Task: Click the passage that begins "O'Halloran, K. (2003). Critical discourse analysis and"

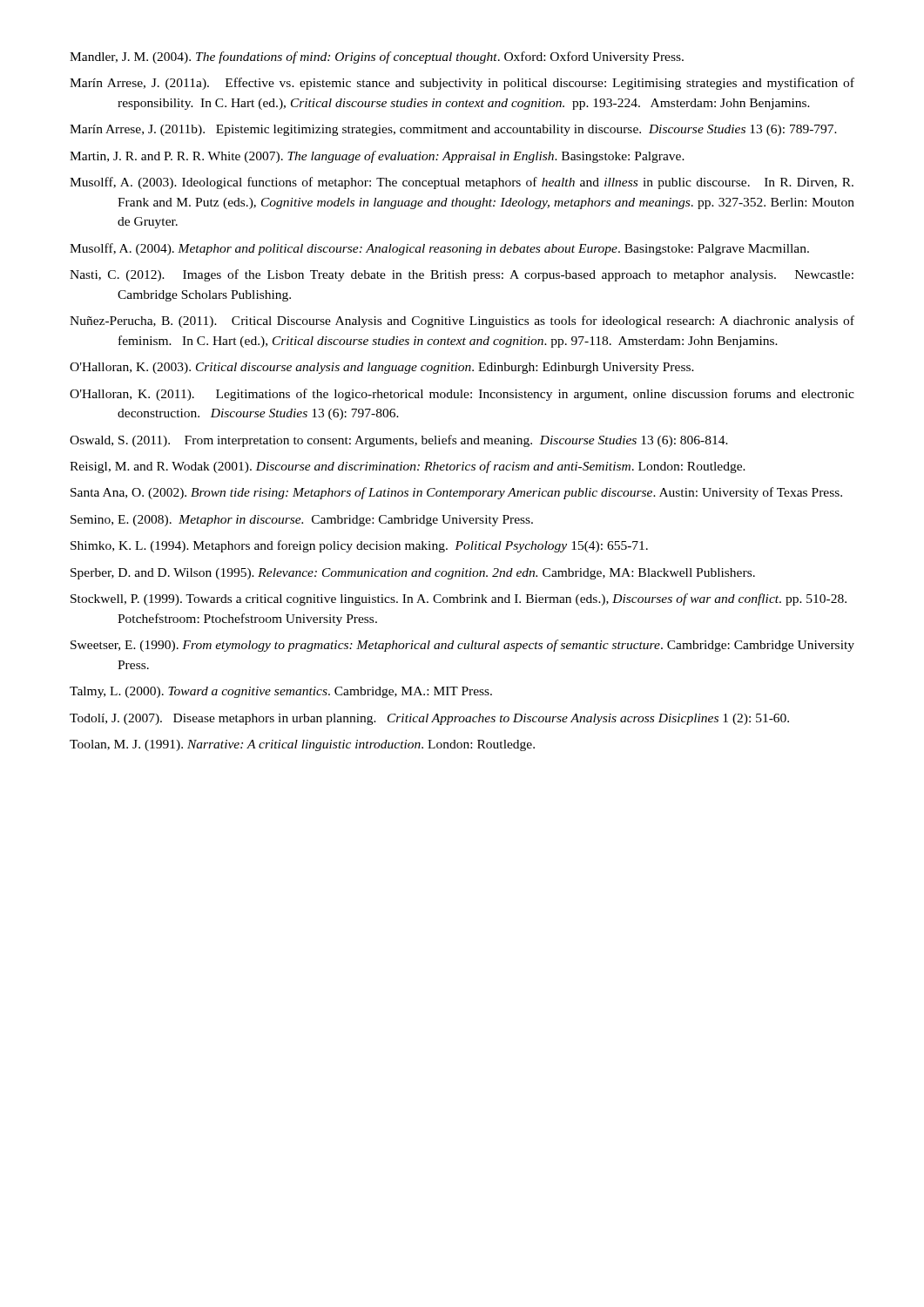Action: click(x=382, y=366)
